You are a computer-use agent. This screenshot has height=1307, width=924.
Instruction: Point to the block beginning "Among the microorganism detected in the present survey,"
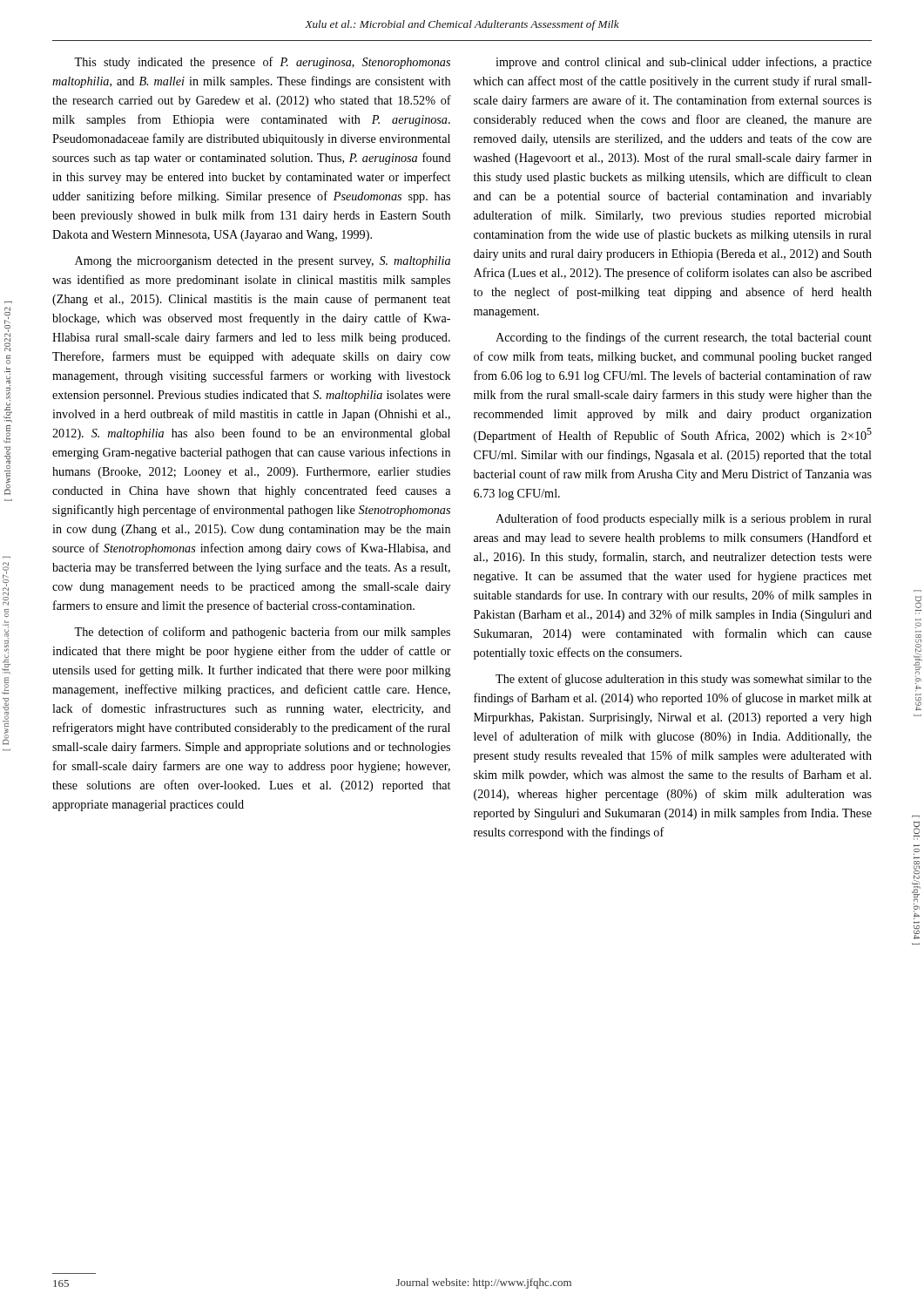[x=251, y=433]
